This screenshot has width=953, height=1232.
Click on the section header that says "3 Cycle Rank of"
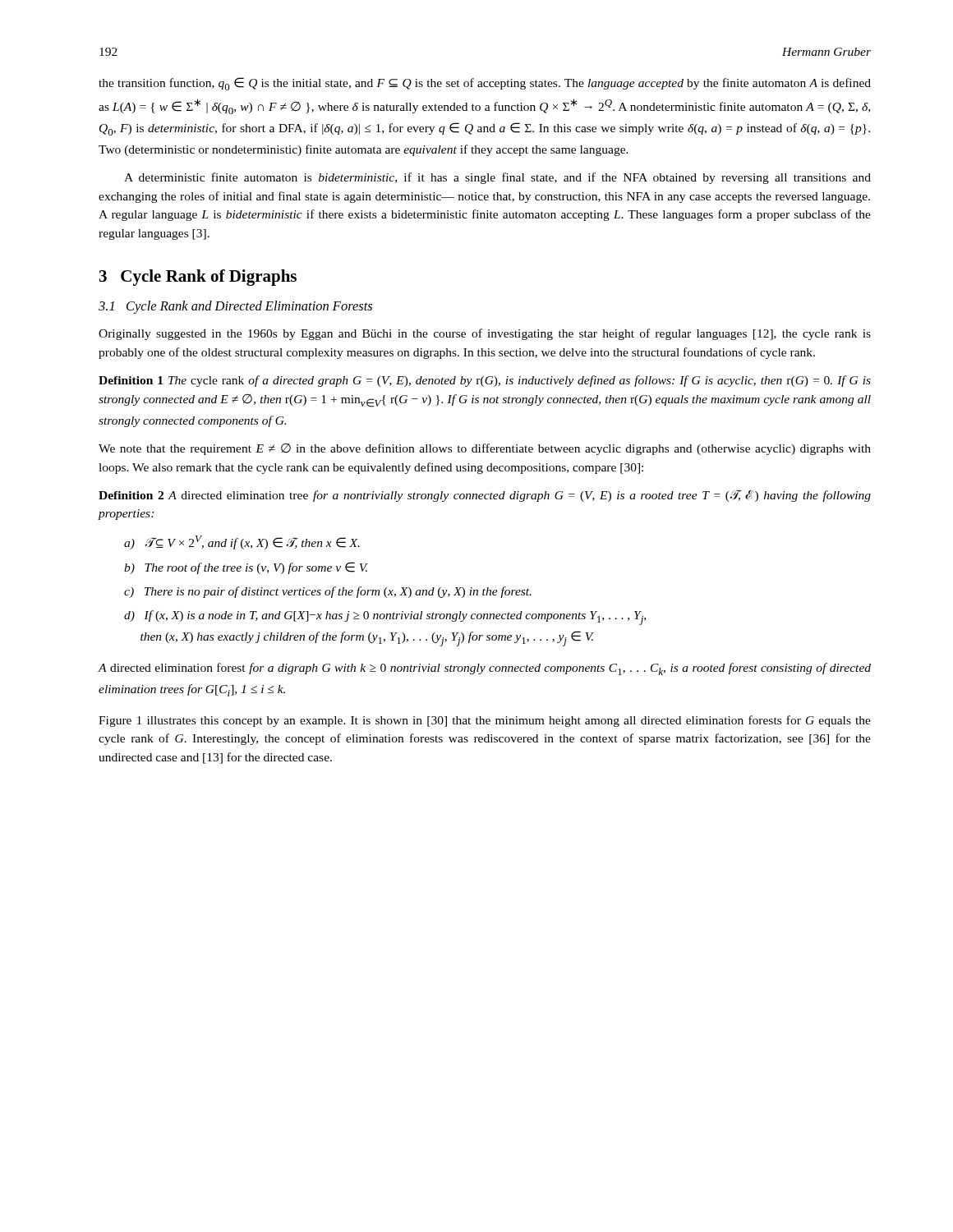tap(198, 276)
